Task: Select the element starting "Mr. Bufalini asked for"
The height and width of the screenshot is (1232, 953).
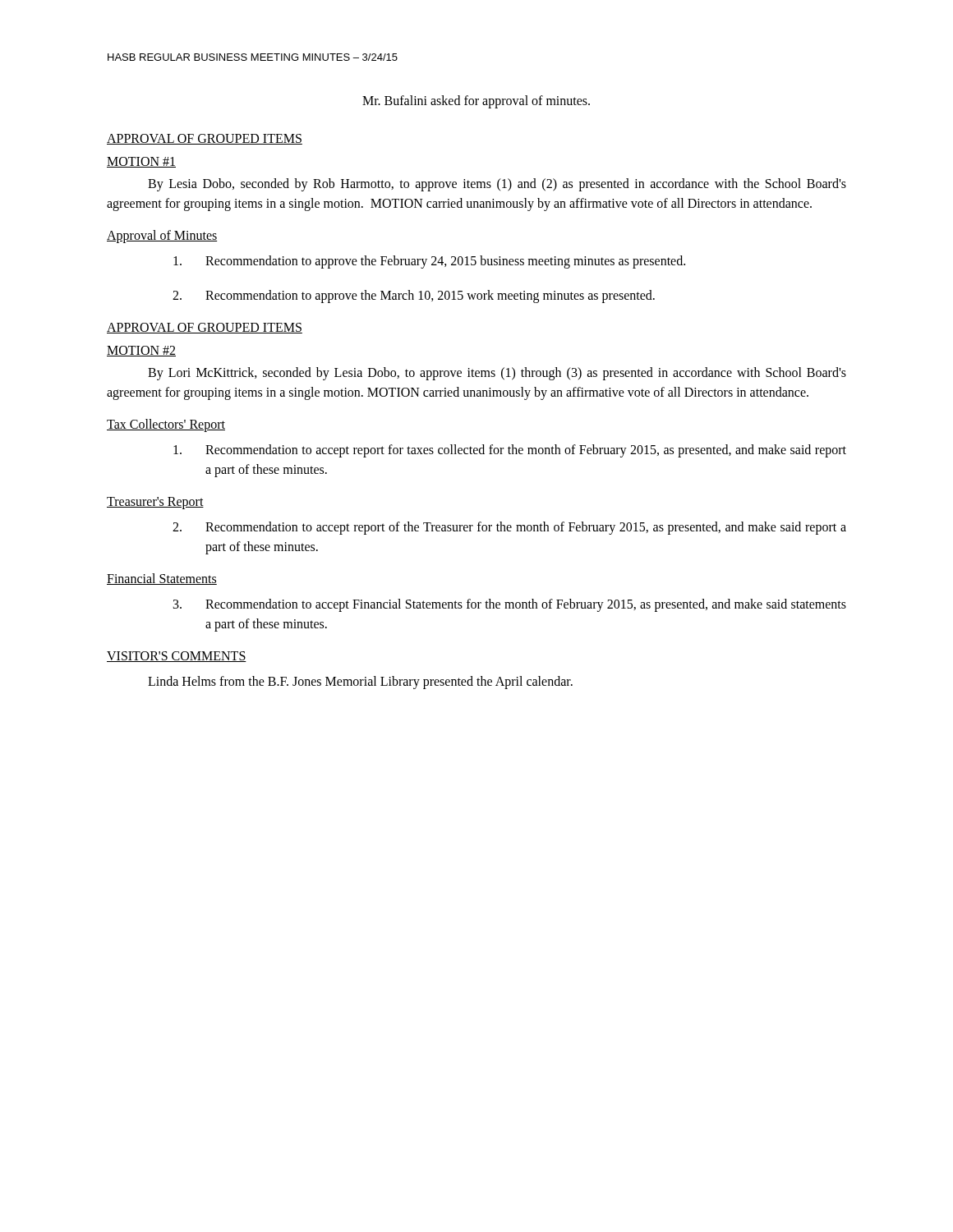Action: (x=476, y=101)
